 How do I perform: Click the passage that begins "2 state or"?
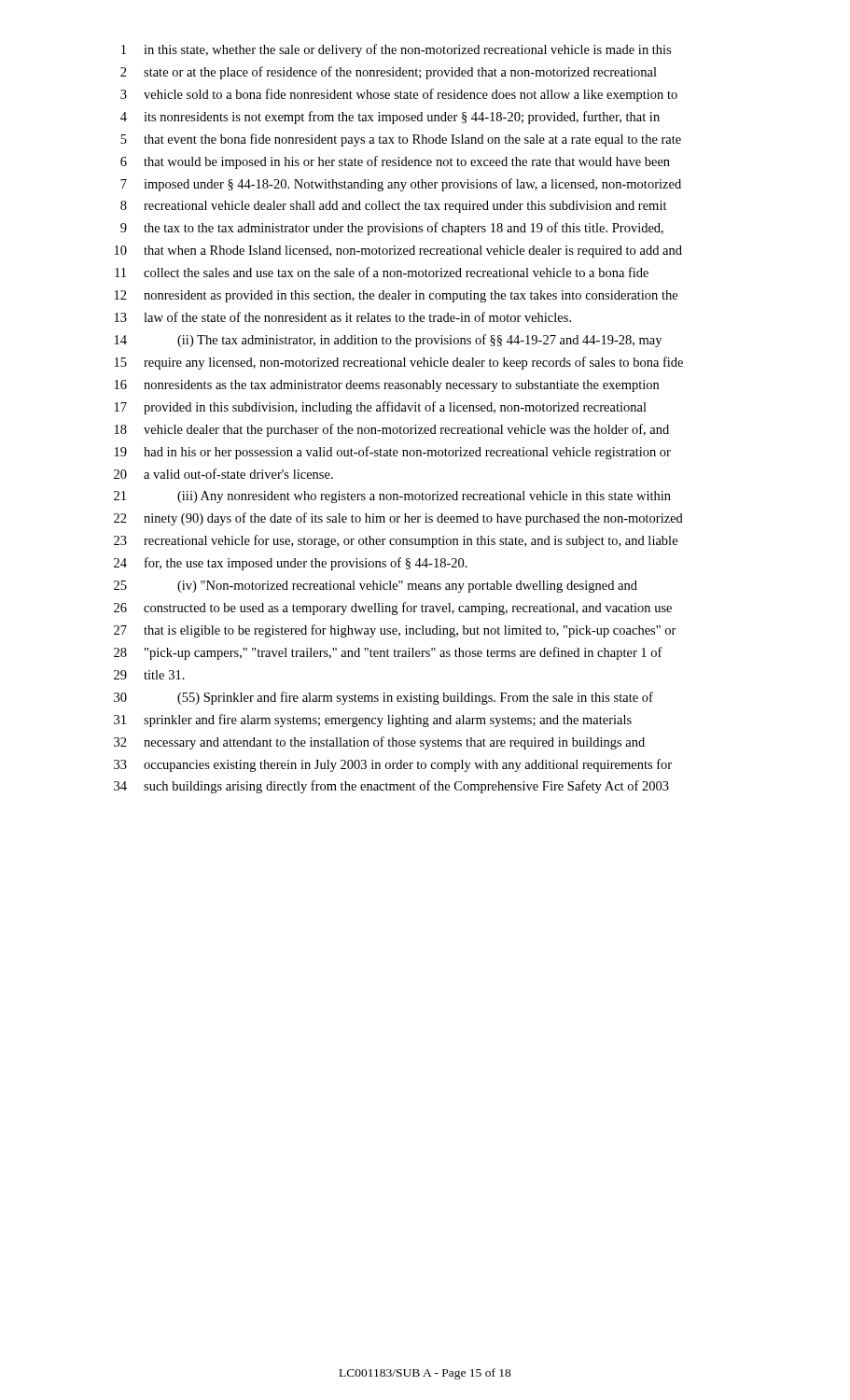[x=442, y=73]
